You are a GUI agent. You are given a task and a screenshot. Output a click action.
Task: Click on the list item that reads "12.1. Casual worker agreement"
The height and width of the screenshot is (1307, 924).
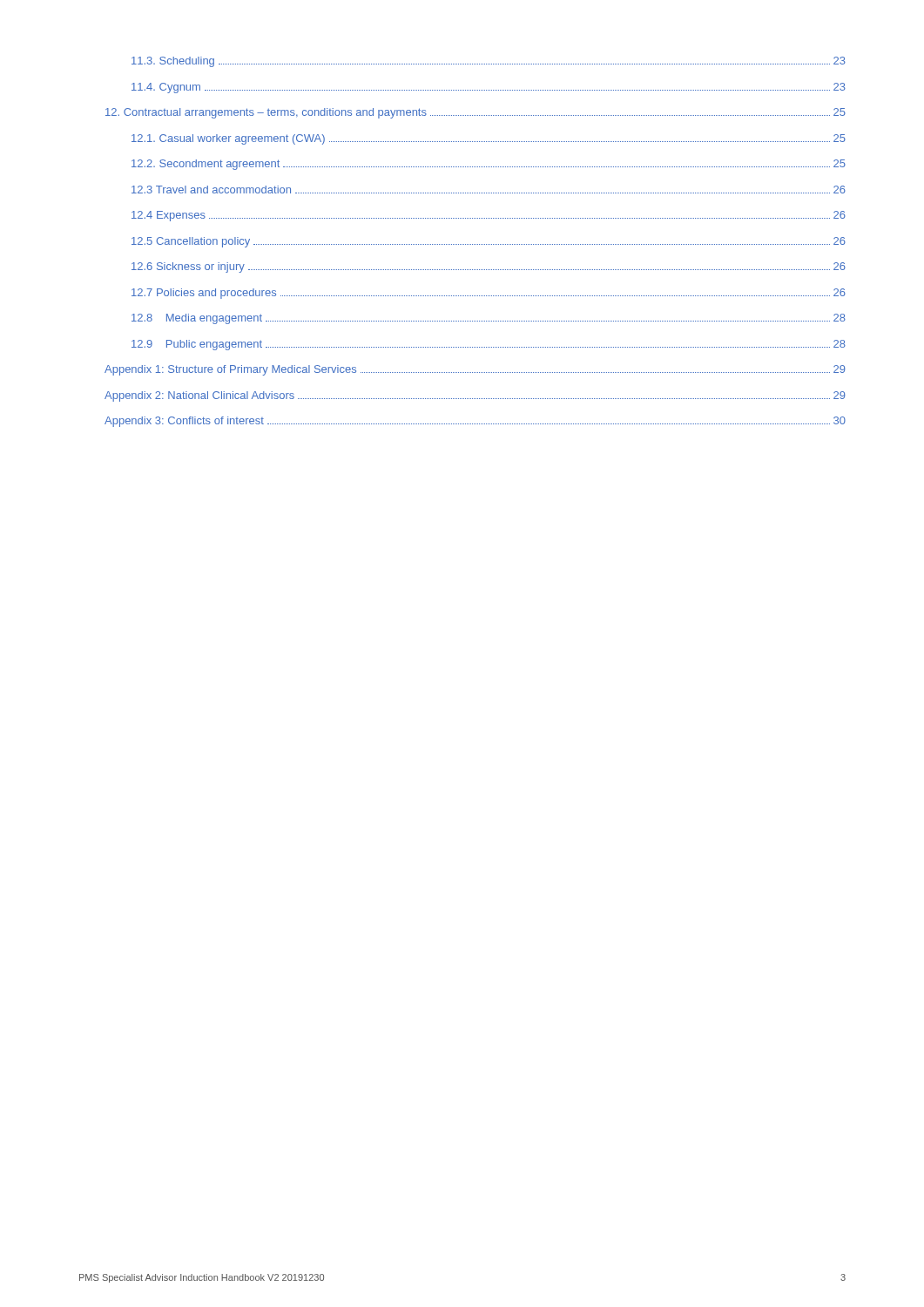pyautogui.click(x=488, y=138)
